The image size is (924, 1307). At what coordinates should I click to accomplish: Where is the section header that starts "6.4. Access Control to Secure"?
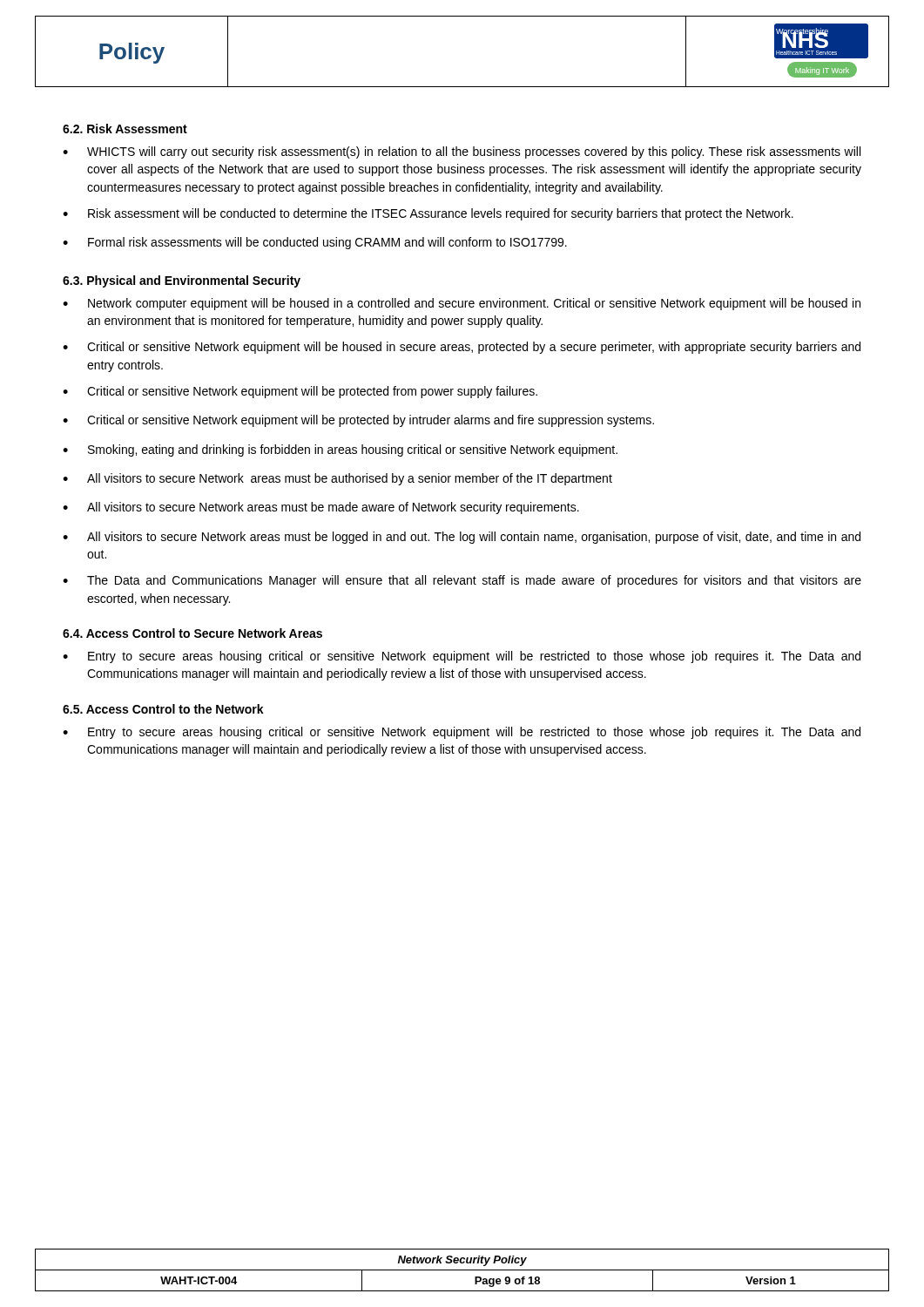pyautogui.click(x=193, y=633)
